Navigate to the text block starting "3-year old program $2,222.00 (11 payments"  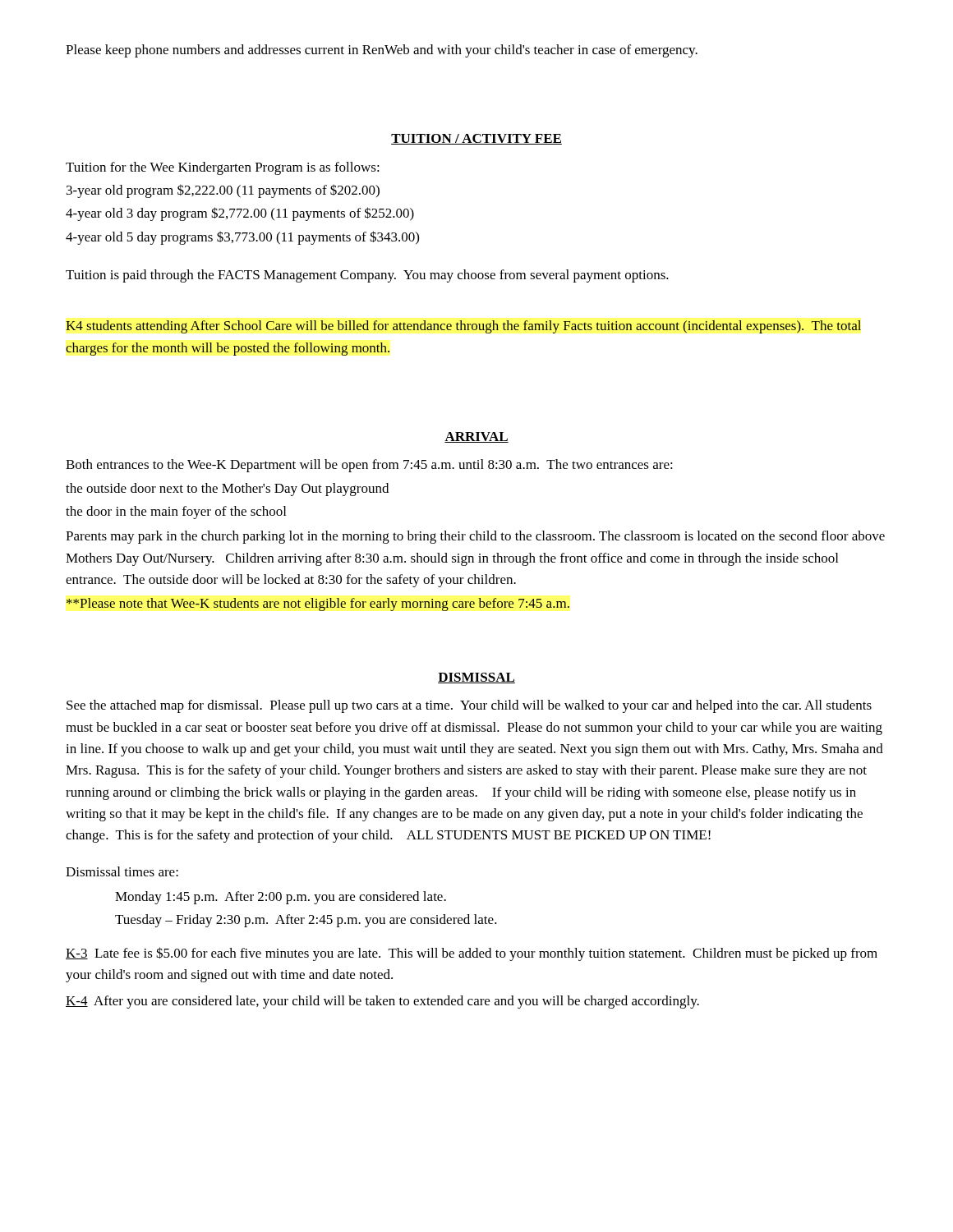tap(223, 190)
